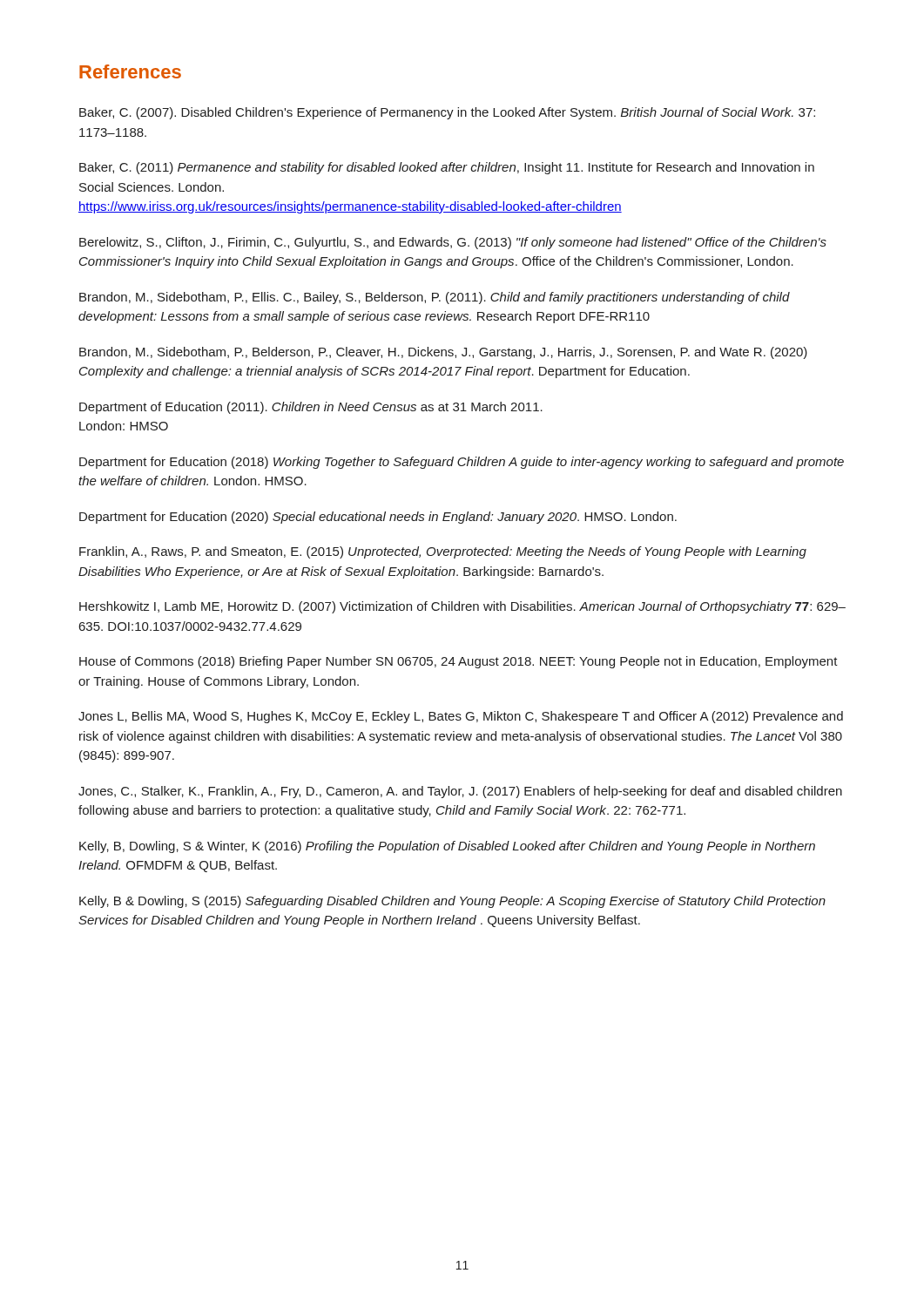Find the region starting "Brandon, M., Sidebotham, P., Belderson,"
The image size is (924, 1307).
(443, 361)
